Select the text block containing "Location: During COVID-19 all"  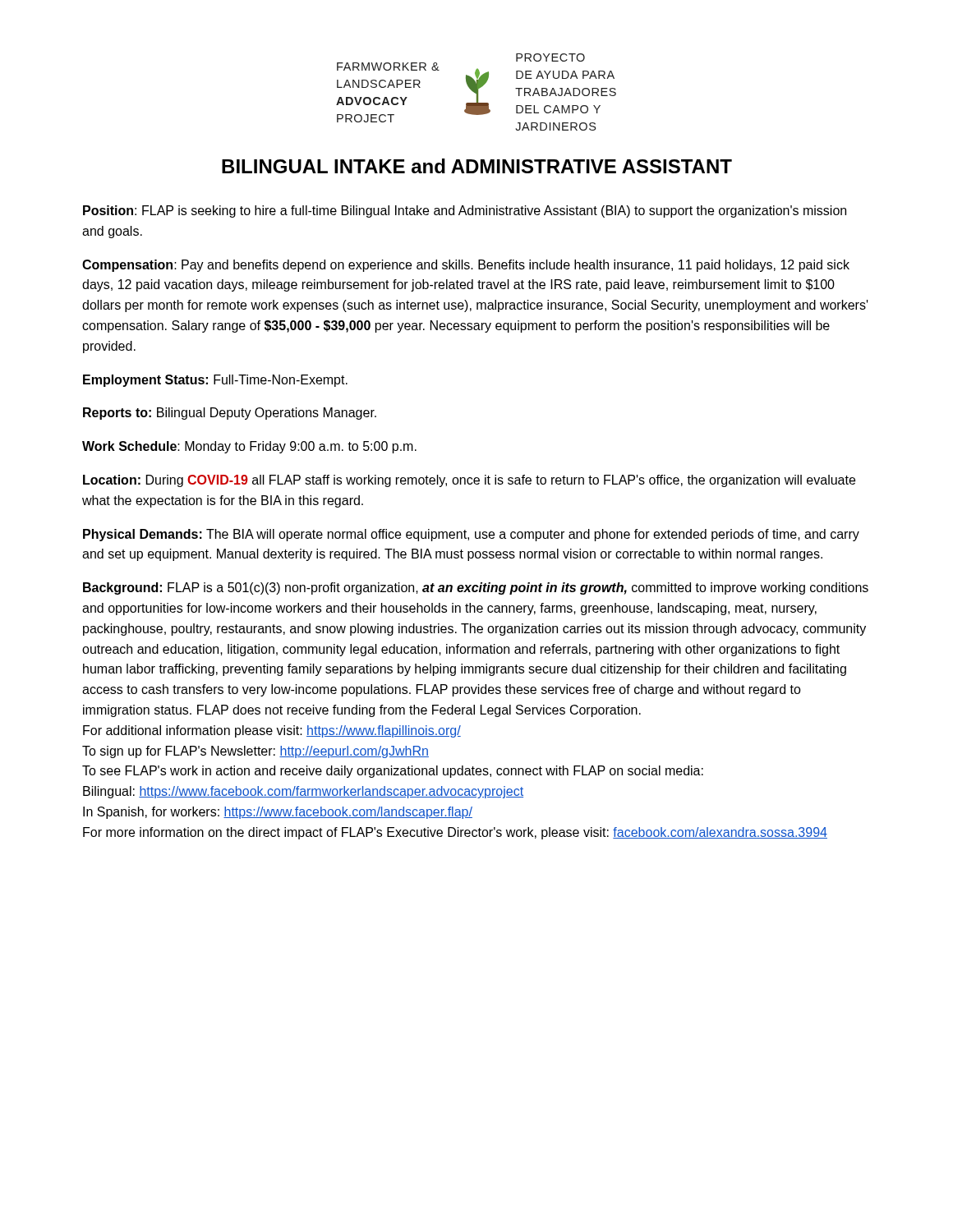469,490
